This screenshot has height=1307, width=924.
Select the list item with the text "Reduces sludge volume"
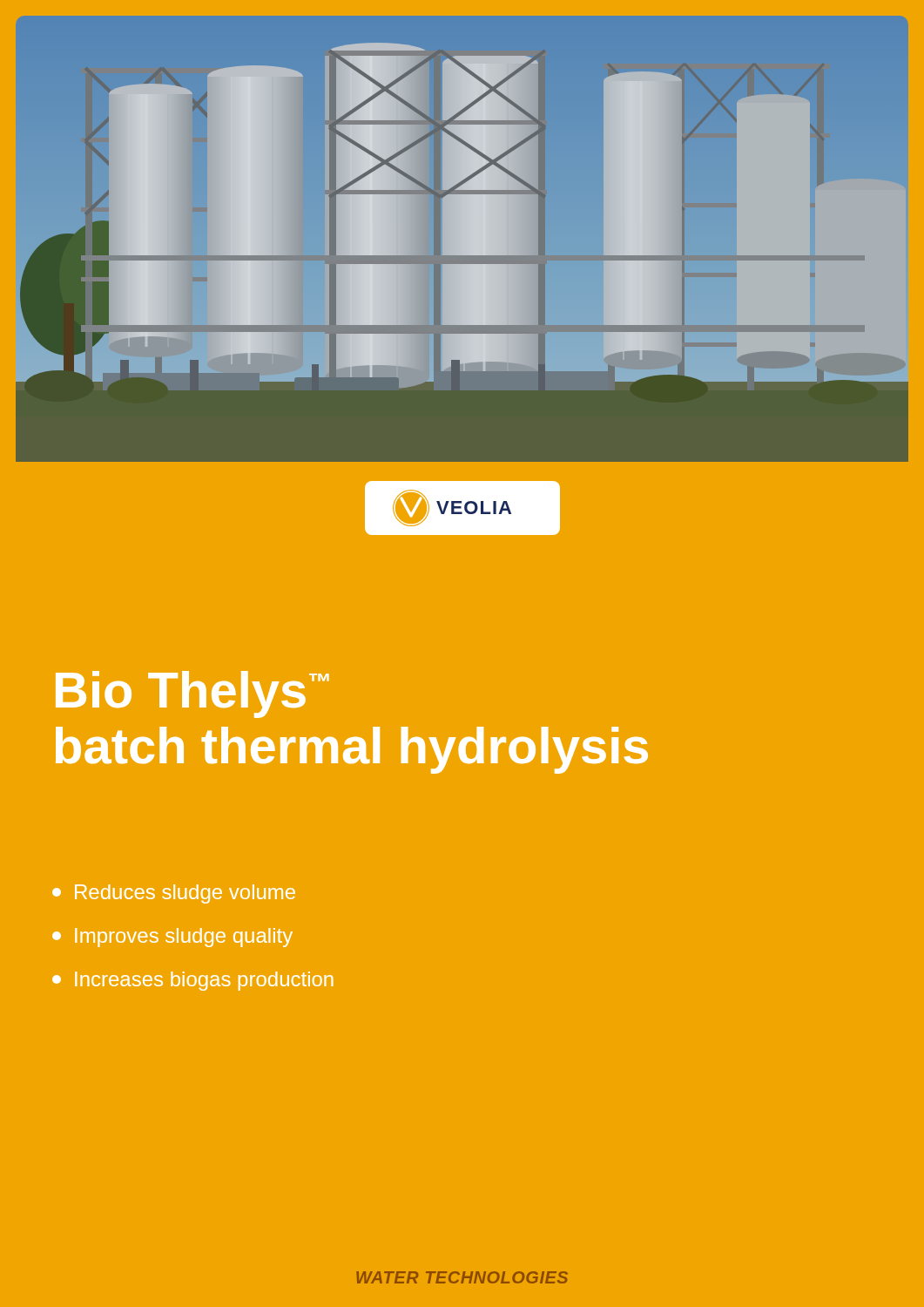pyautogui.click(x=174, y=892)
